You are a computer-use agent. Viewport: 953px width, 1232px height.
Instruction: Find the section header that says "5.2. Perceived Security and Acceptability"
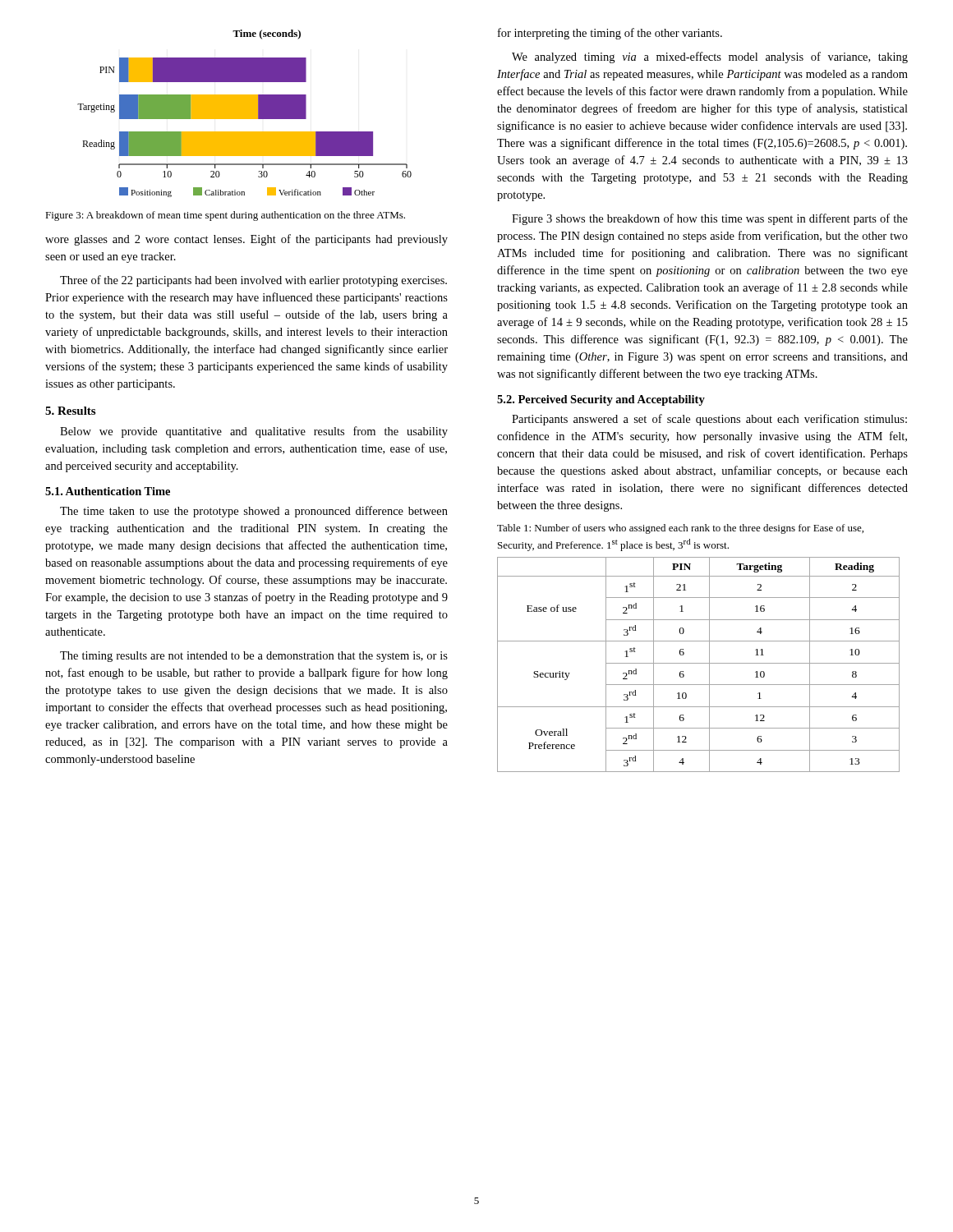coord(601,399)
